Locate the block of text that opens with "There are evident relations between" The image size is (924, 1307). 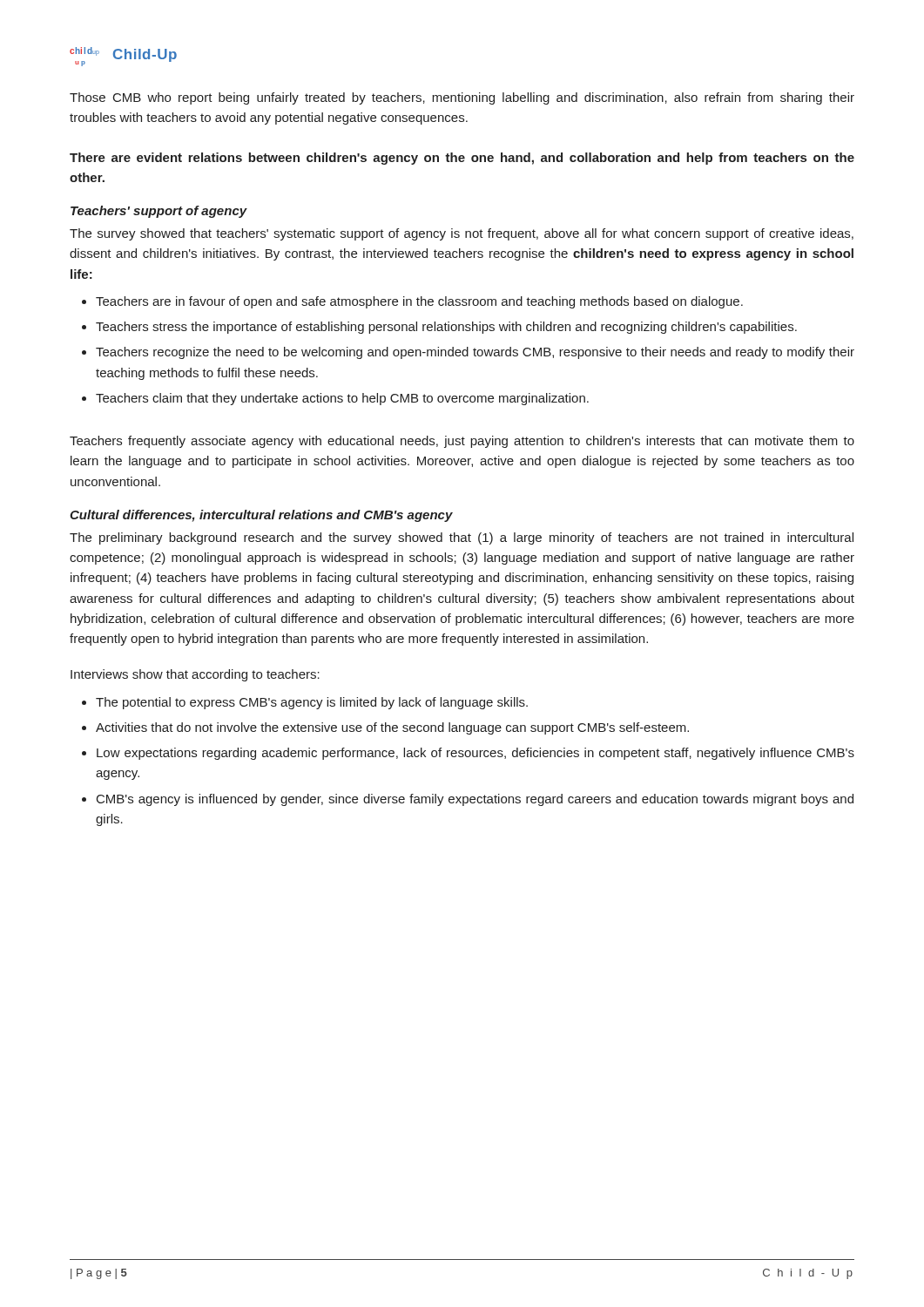point(462,167)
